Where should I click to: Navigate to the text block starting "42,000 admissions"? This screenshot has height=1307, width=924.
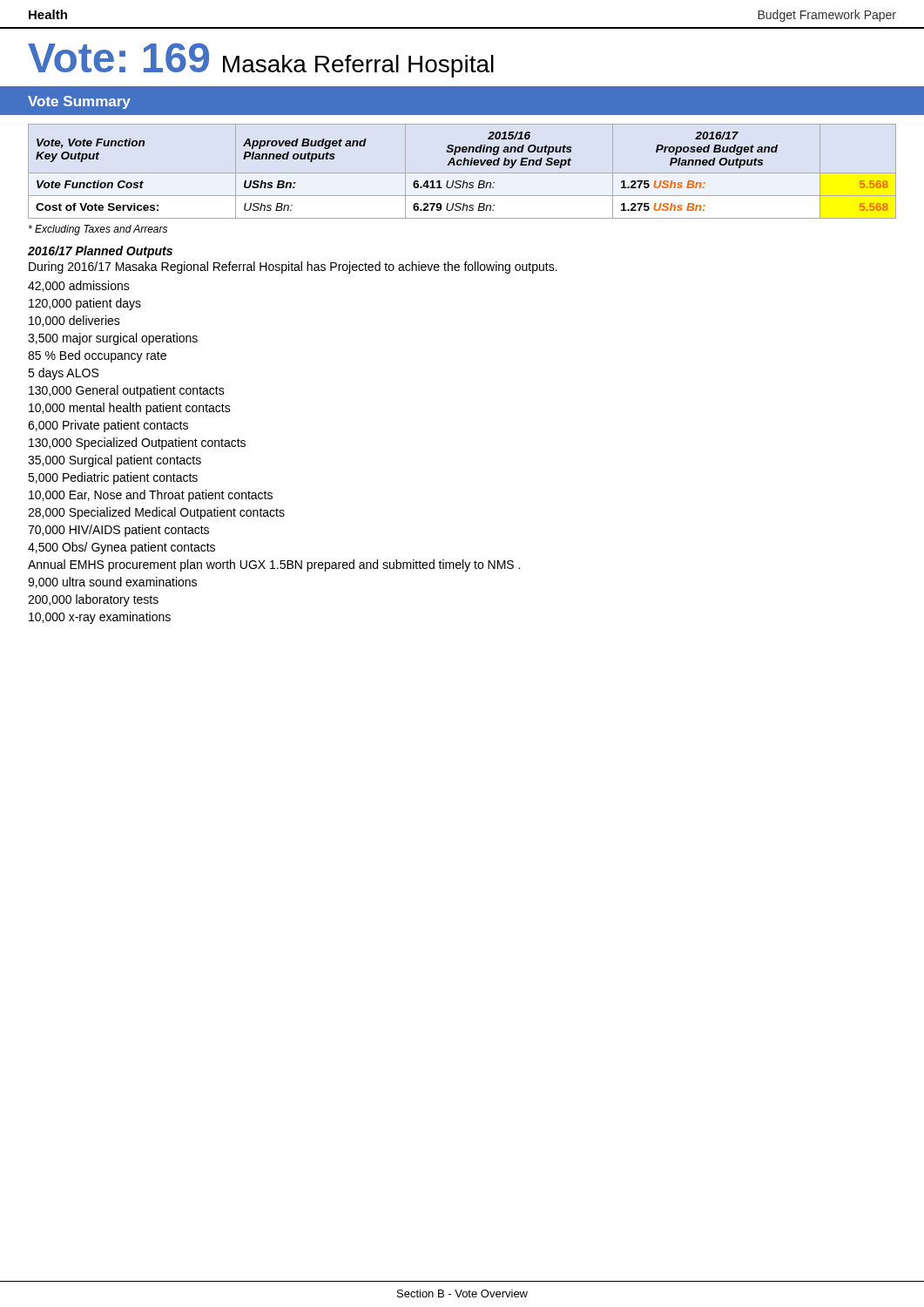[79, 286]
